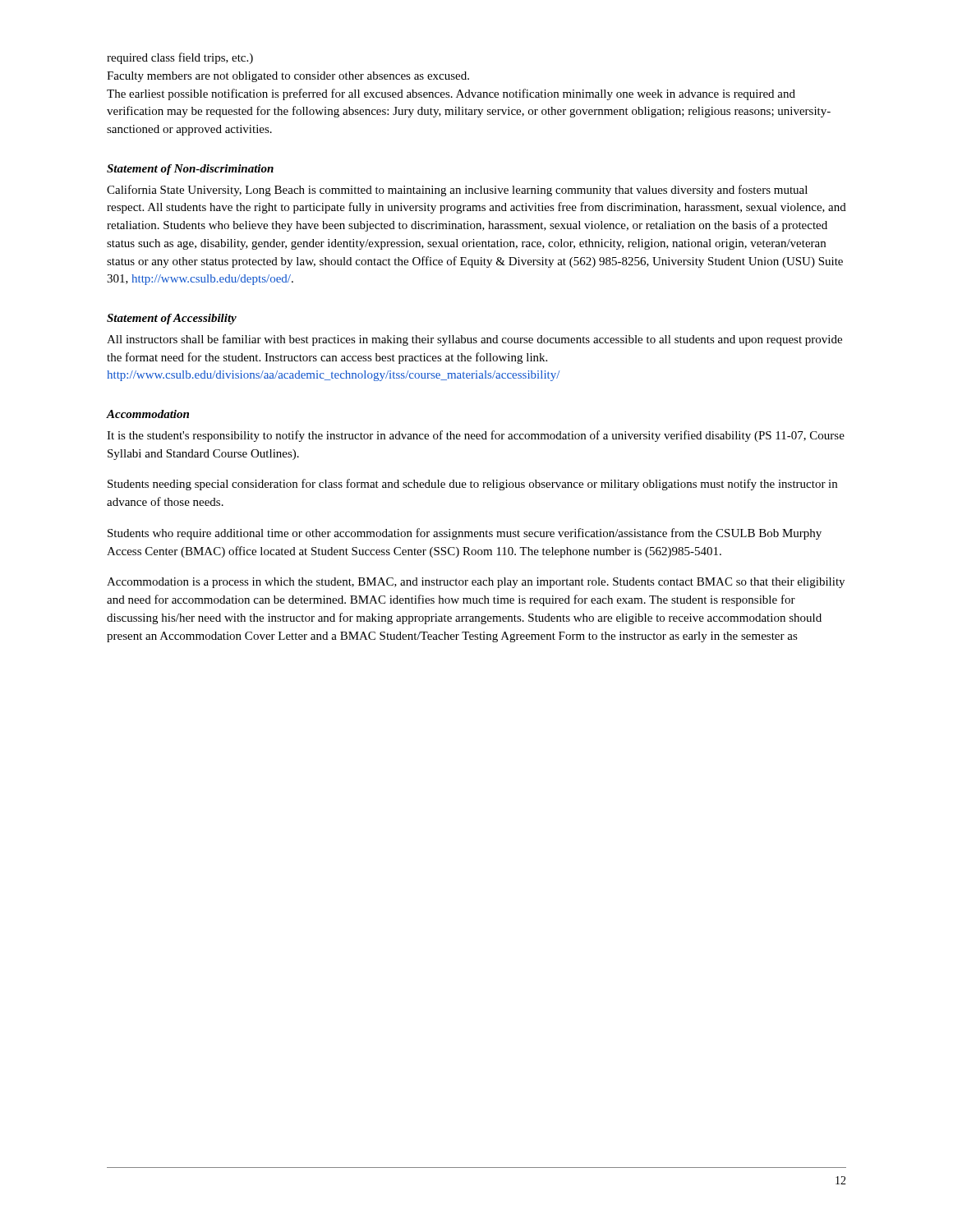Find the block starting "Students needing special consideration"
953x1232 pixels.
point(476,494)
